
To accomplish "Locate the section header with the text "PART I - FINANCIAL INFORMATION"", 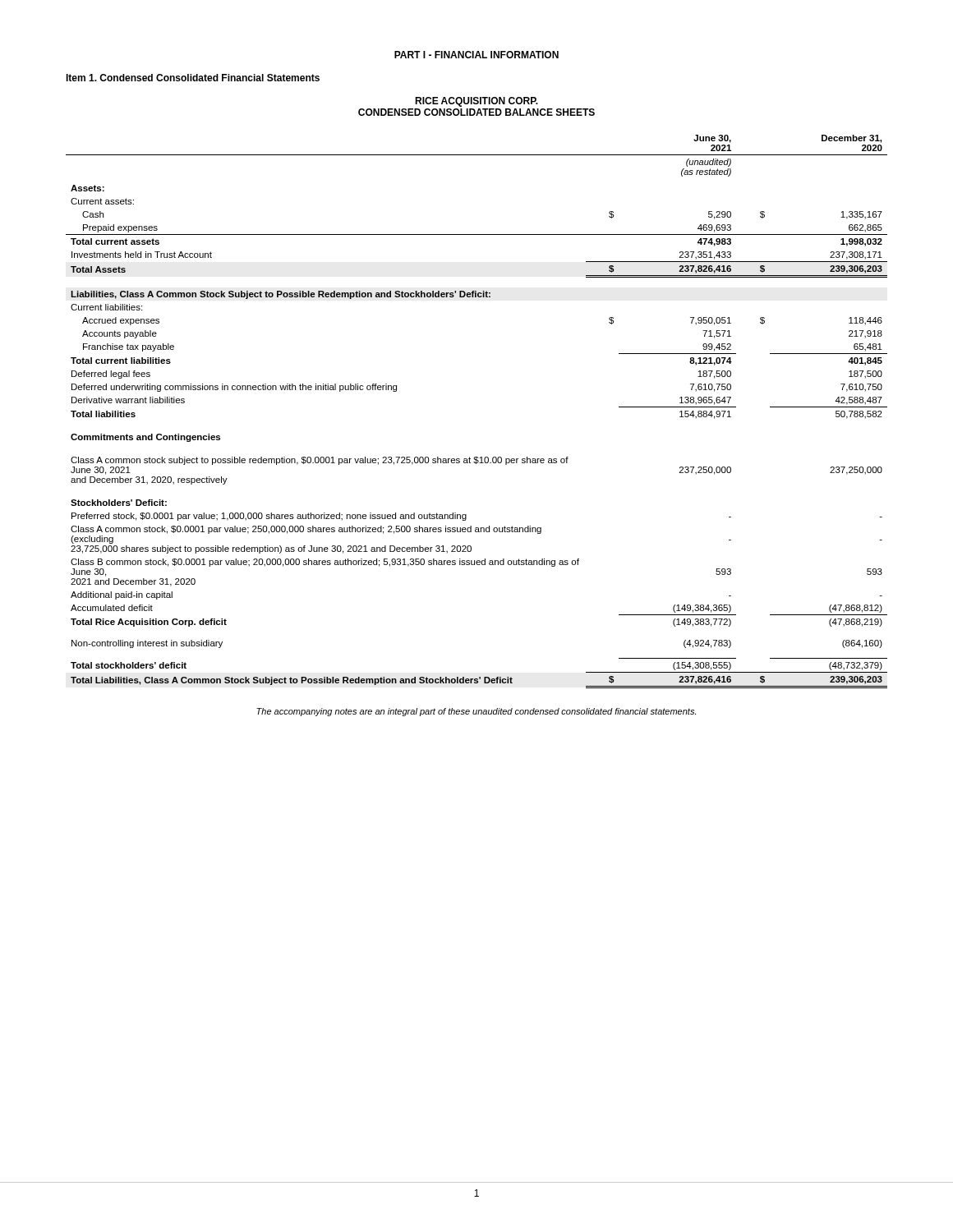I will point(476,55).
